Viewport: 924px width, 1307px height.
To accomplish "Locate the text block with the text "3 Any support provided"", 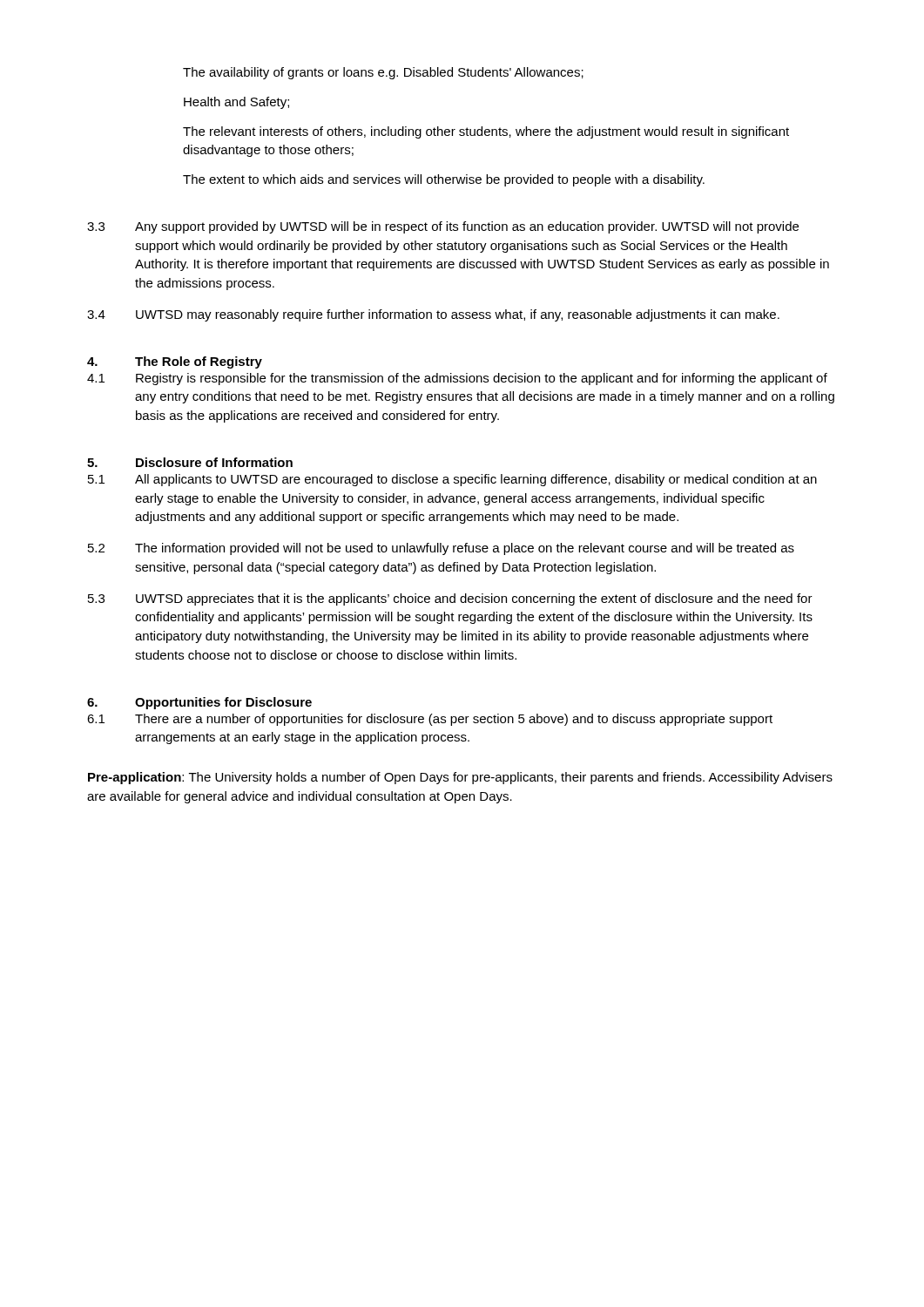I will (x=462, y=255).
